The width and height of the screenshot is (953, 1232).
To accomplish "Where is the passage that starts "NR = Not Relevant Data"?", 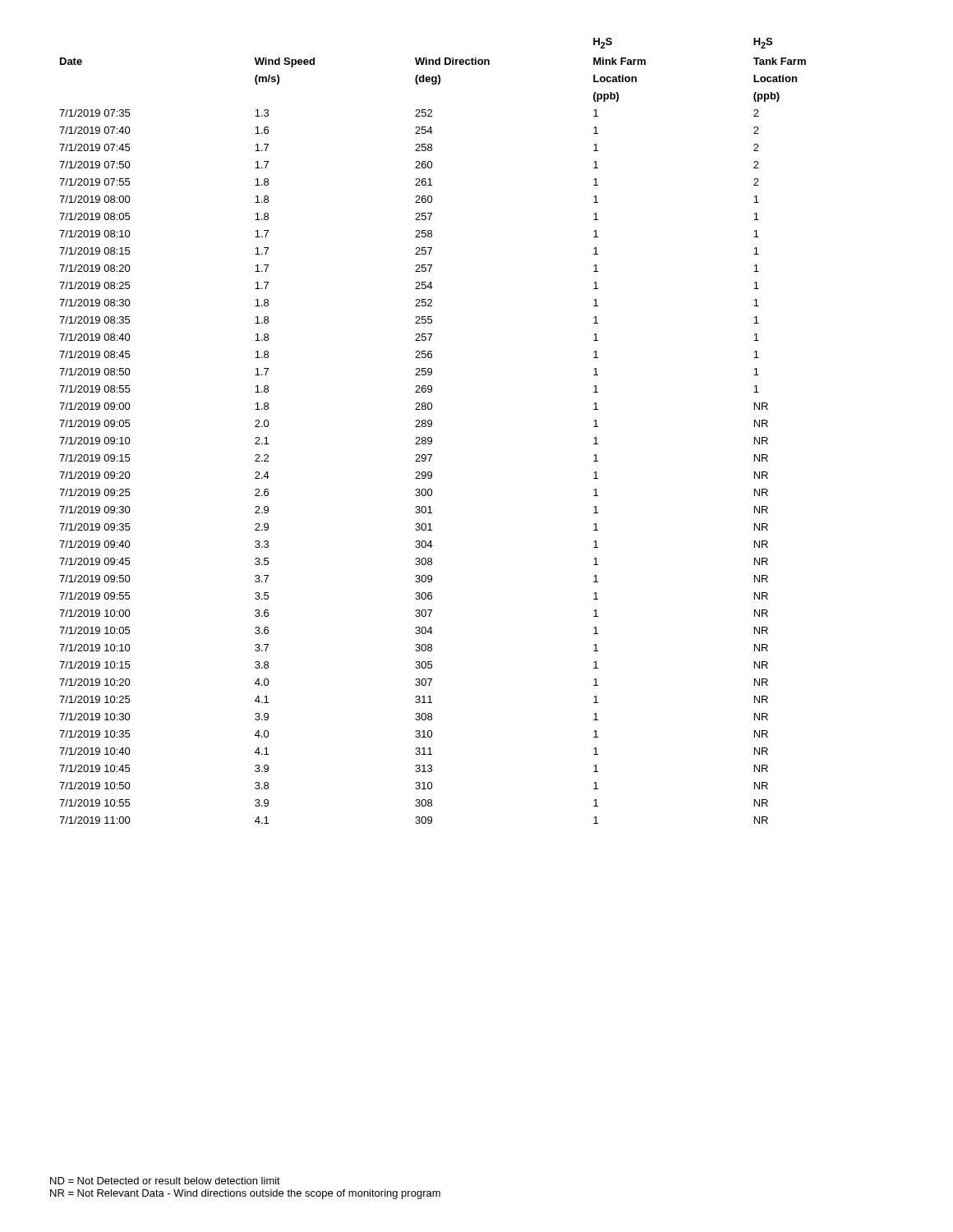I will pos(245,1193).
